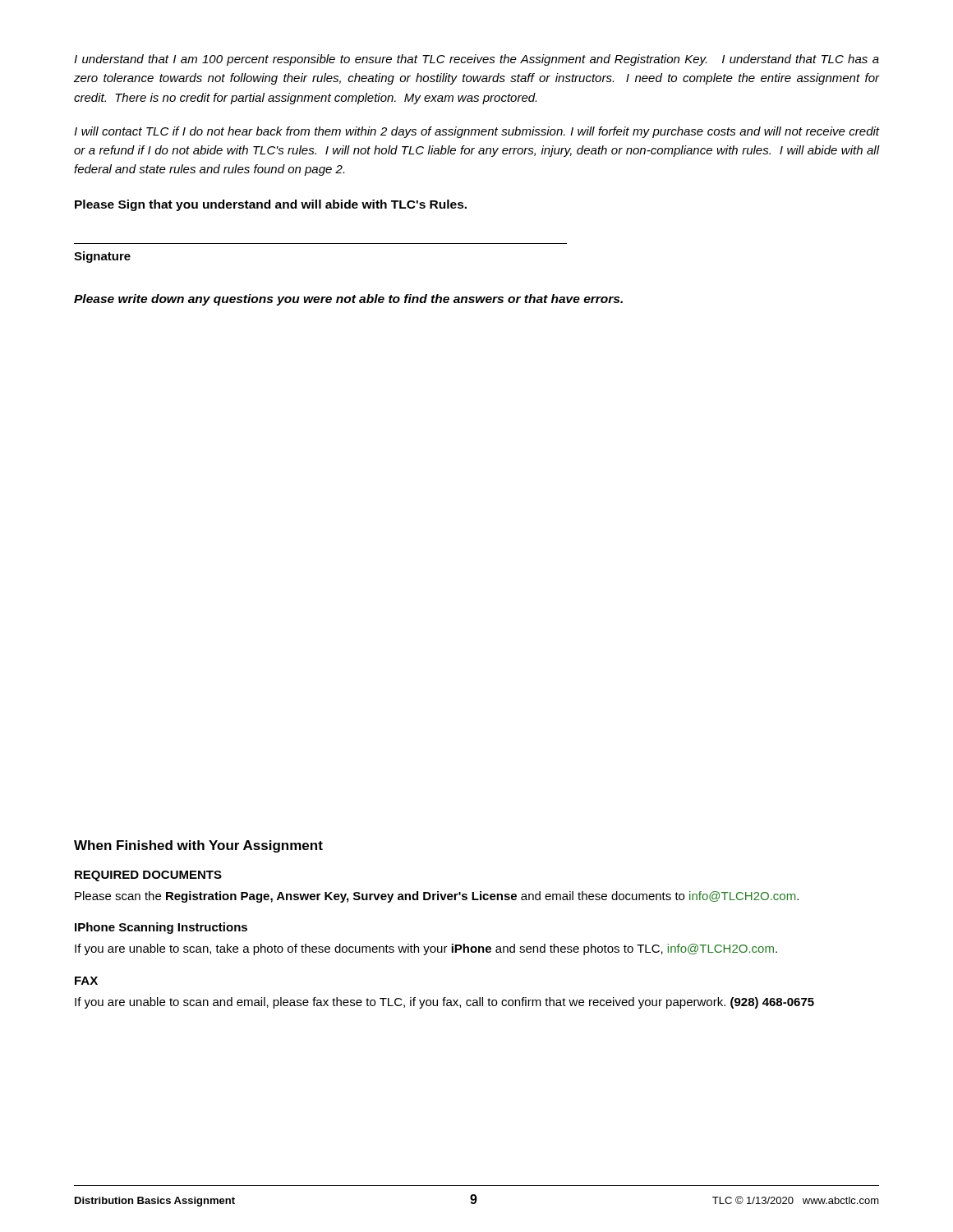Click on the section header containing "IPhone Scanning Instructions"

tap(161, 927)
